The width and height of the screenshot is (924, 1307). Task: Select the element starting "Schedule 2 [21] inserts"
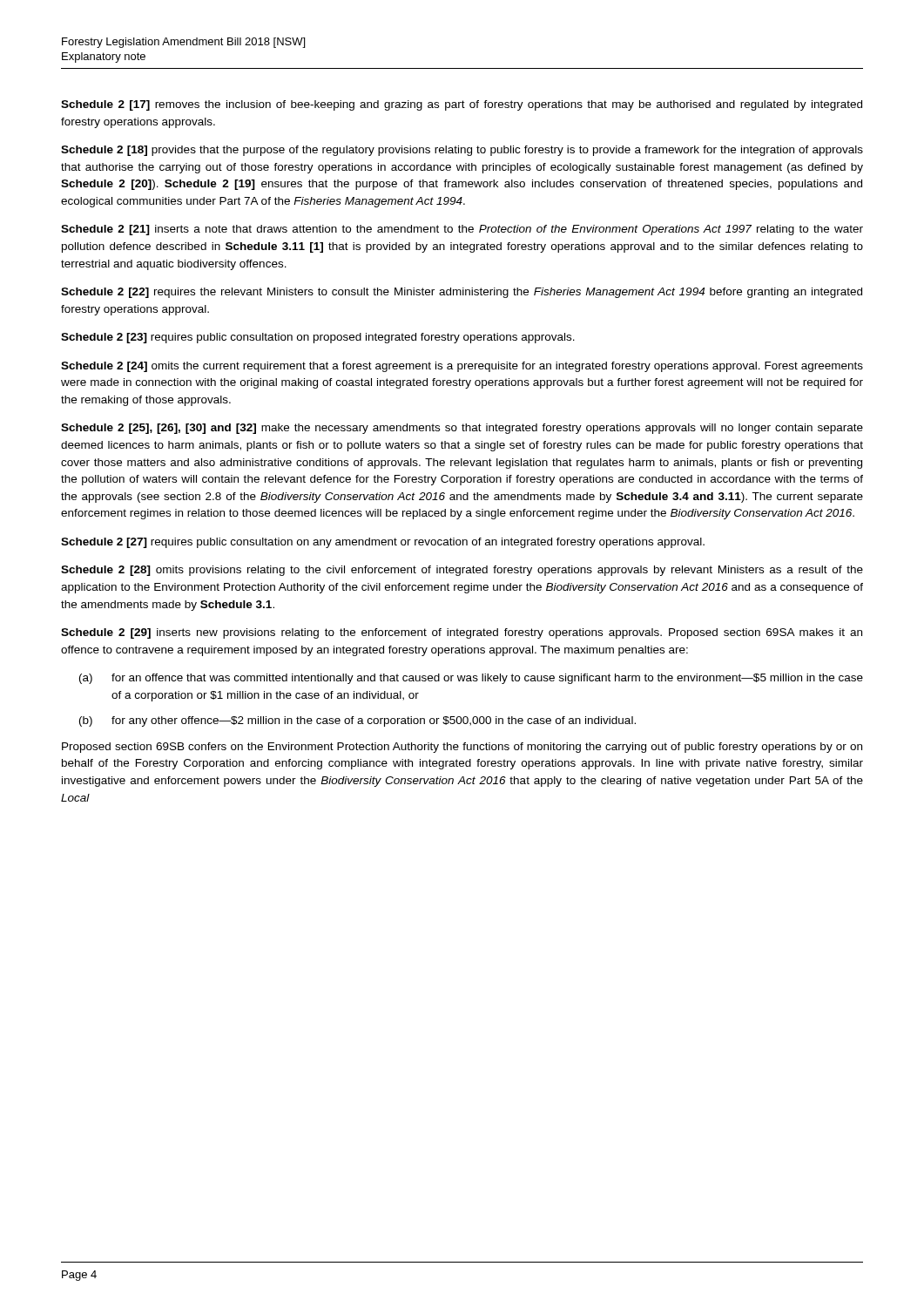[462, 246]
